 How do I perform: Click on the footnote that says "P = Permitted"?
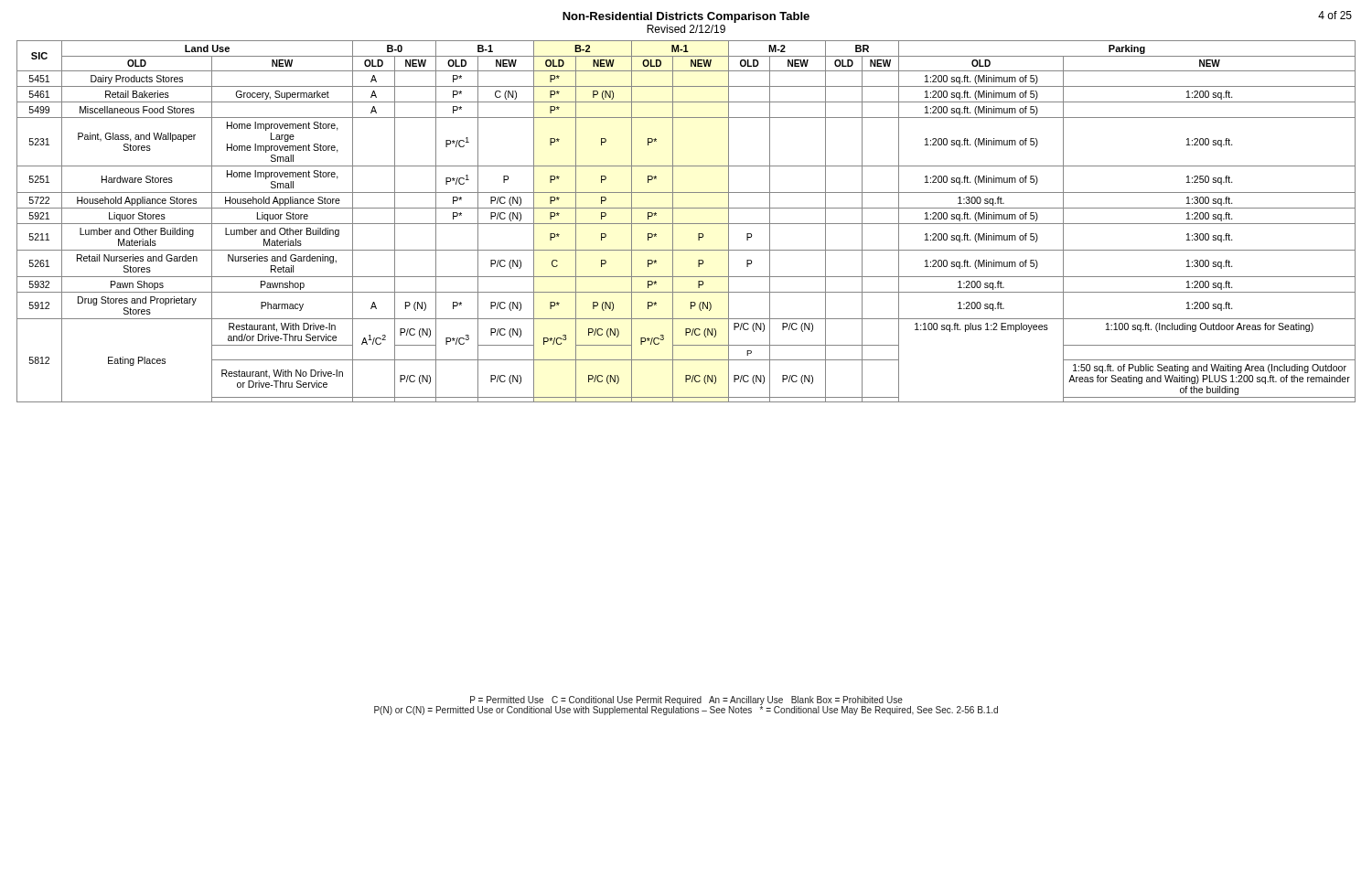coord(686,705)
